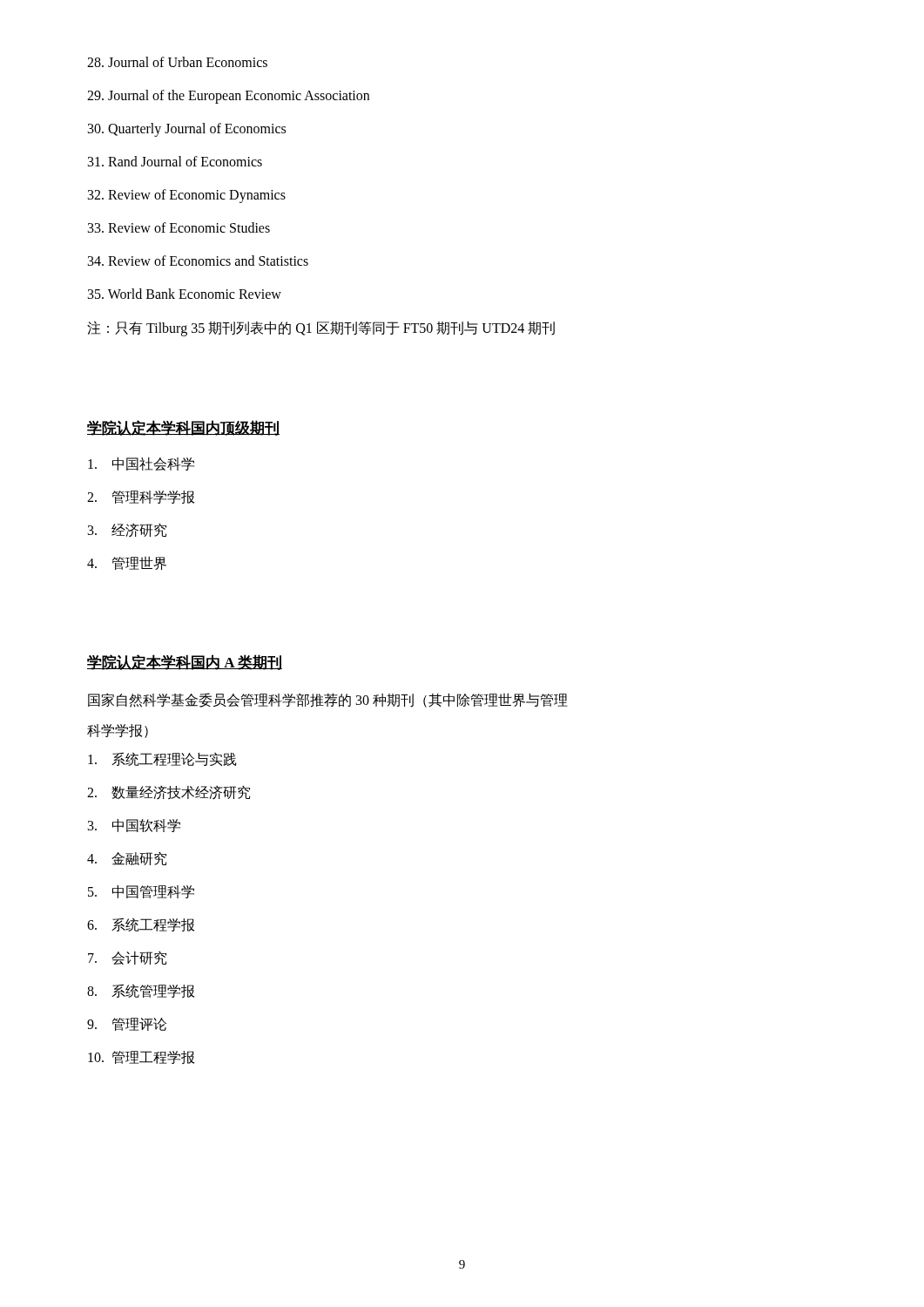
Task: Select the list item containing "34. Review of"
Action: (x=198, y=261)
